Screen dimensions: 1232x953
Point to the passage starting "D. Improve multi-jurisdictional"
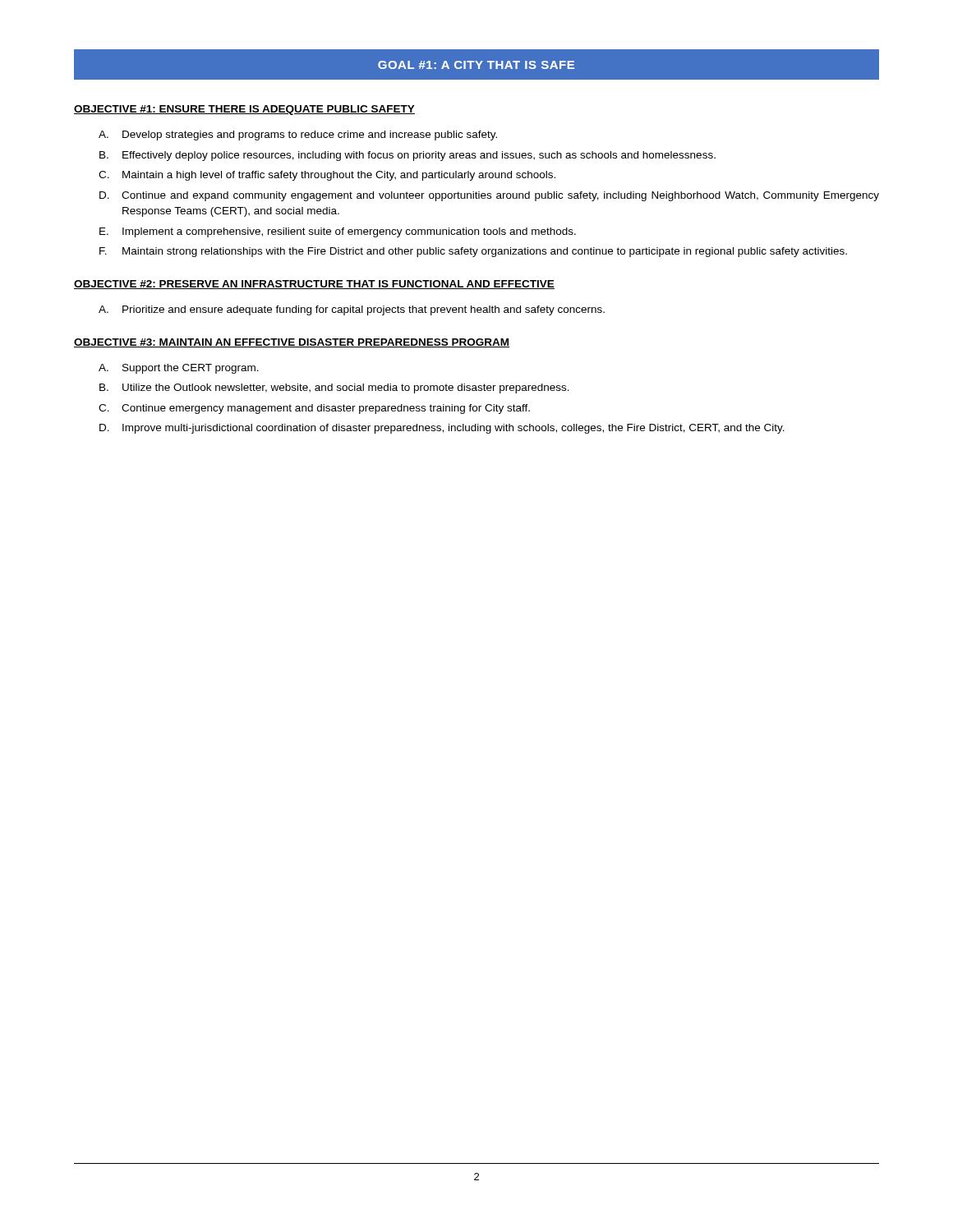coord(489,428)
